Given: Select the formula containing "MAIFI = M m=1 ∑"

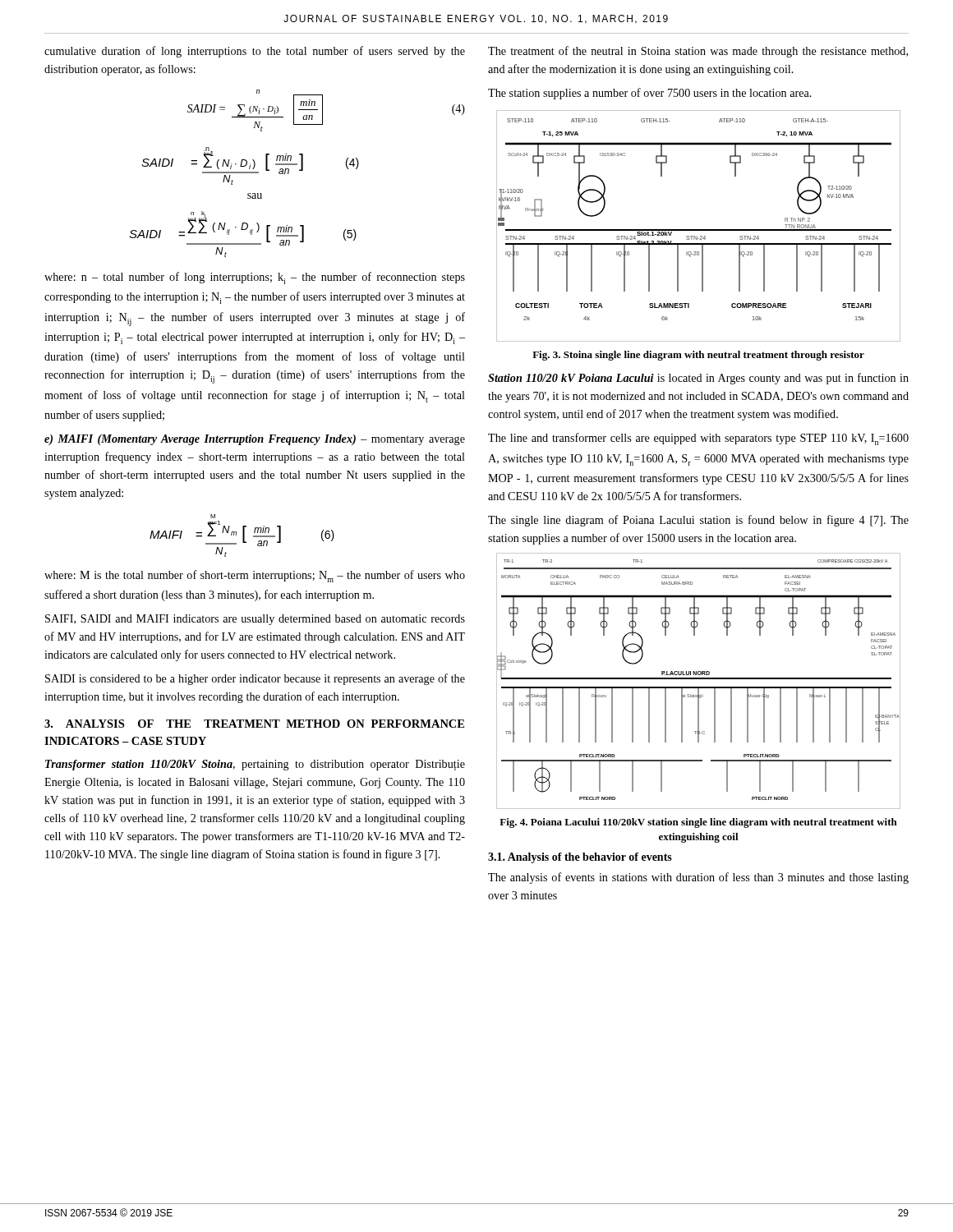Looking at the screenshot, I should (255, 534).
